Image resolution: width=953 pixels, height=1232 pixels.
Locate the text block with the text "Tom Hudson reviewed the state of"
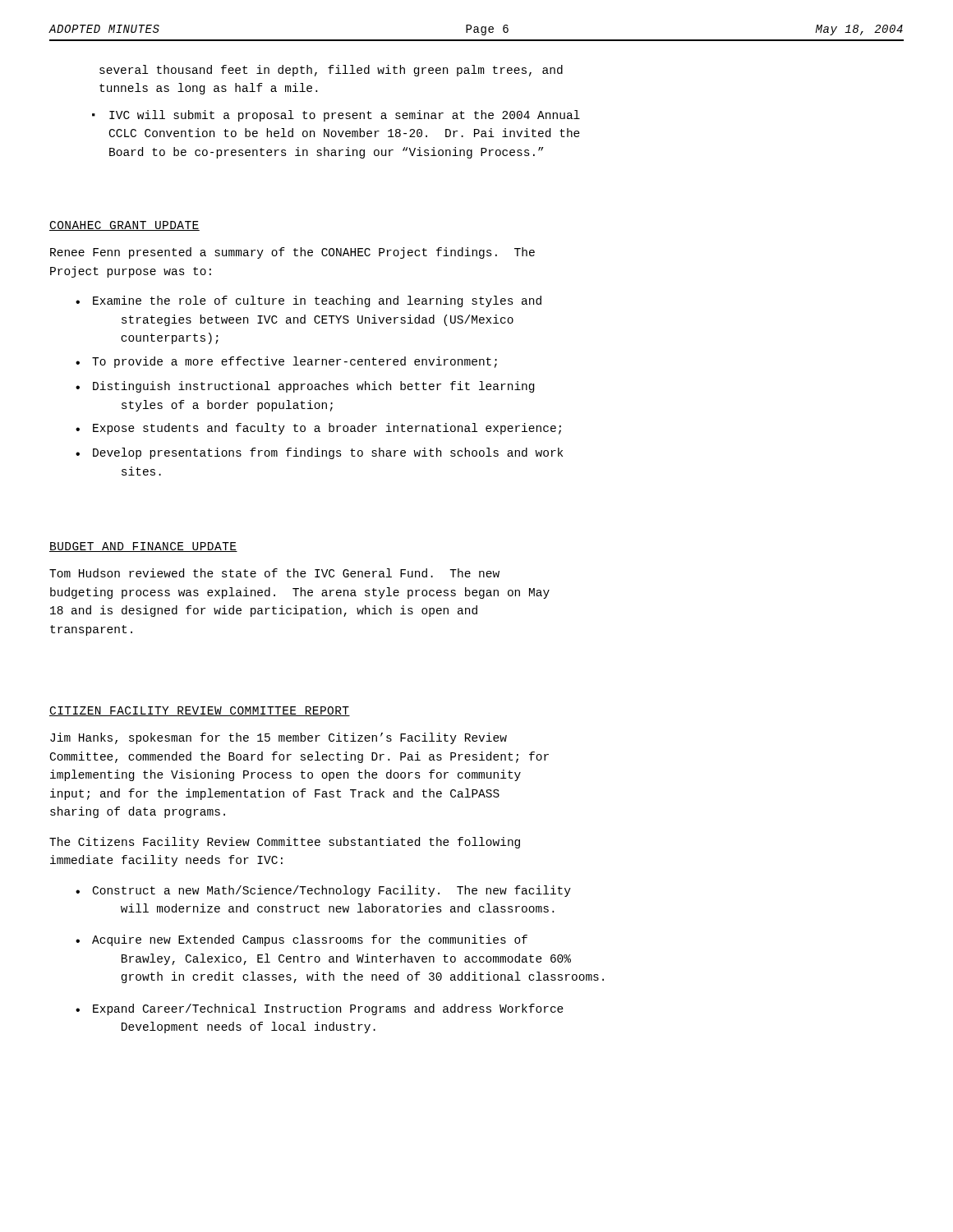[x=299, y=602]
